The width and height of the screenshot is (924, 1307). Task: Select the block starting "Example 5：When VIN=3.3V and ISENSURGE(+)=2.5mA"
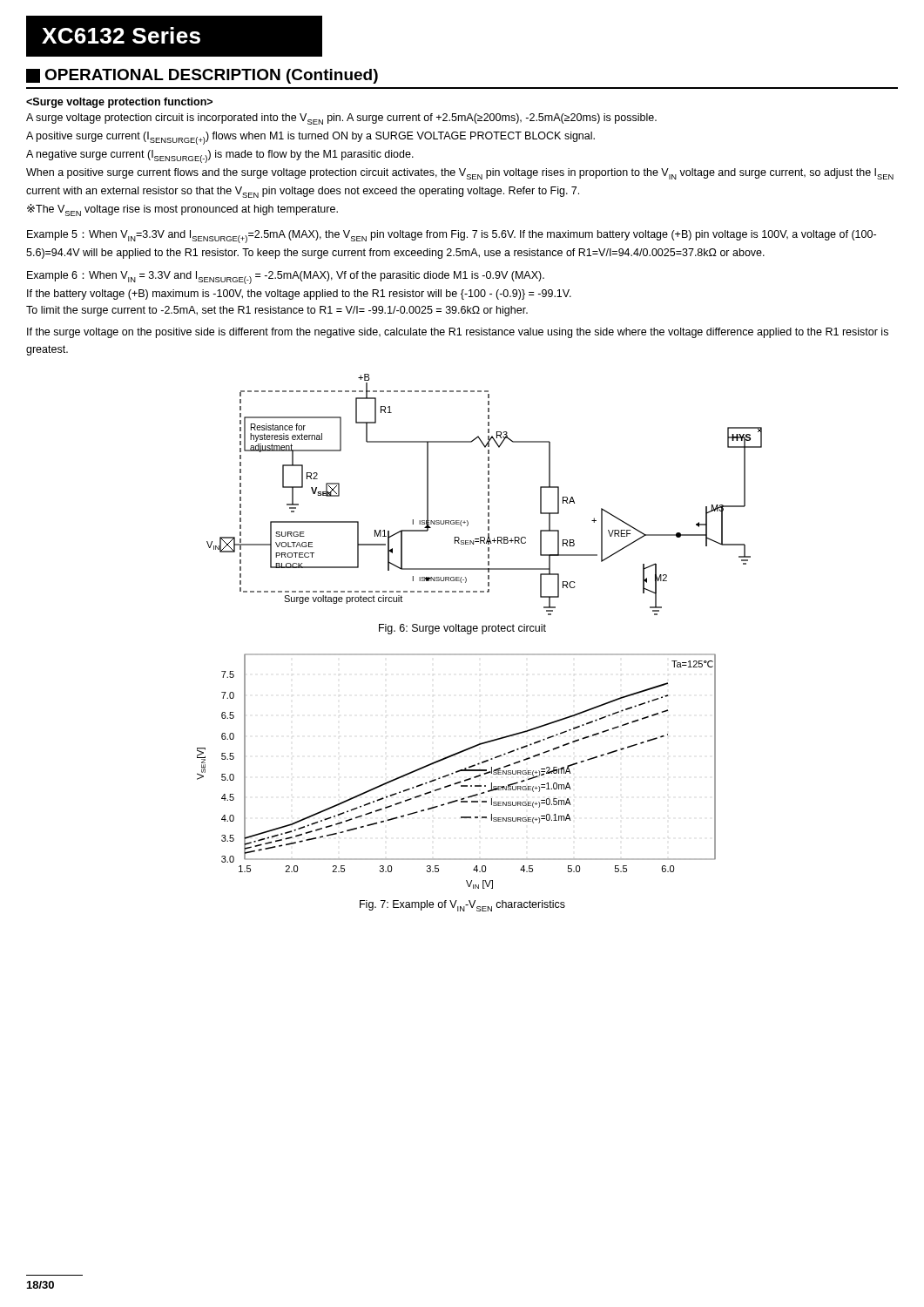451,244
